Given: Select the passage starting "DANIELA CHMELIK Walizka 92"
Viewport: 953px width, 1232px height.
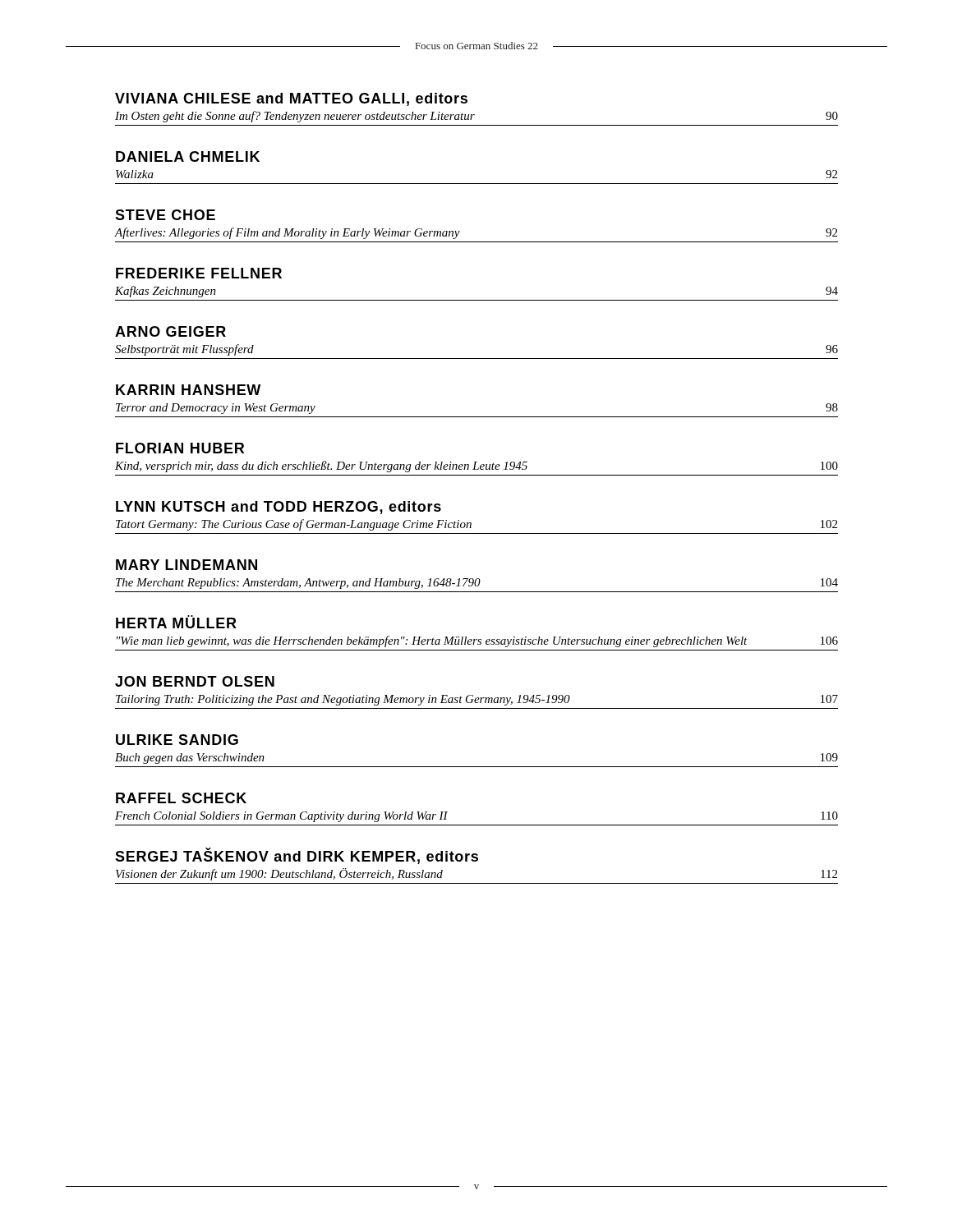Looking at the screenshot, I should point(188,156).
